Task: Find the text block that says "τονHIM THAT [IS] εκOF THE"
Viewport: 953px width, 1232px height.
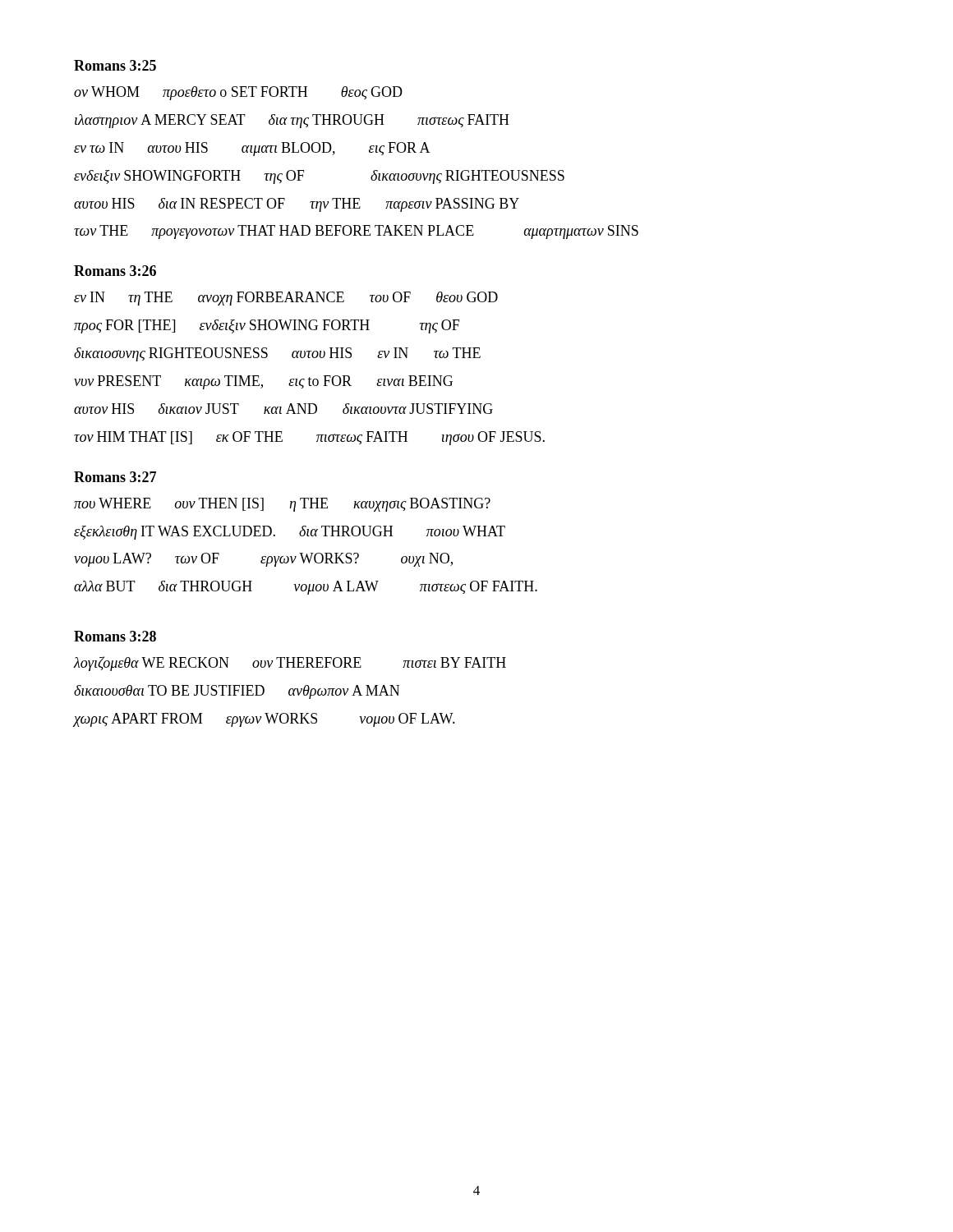Action: point(310,438)
